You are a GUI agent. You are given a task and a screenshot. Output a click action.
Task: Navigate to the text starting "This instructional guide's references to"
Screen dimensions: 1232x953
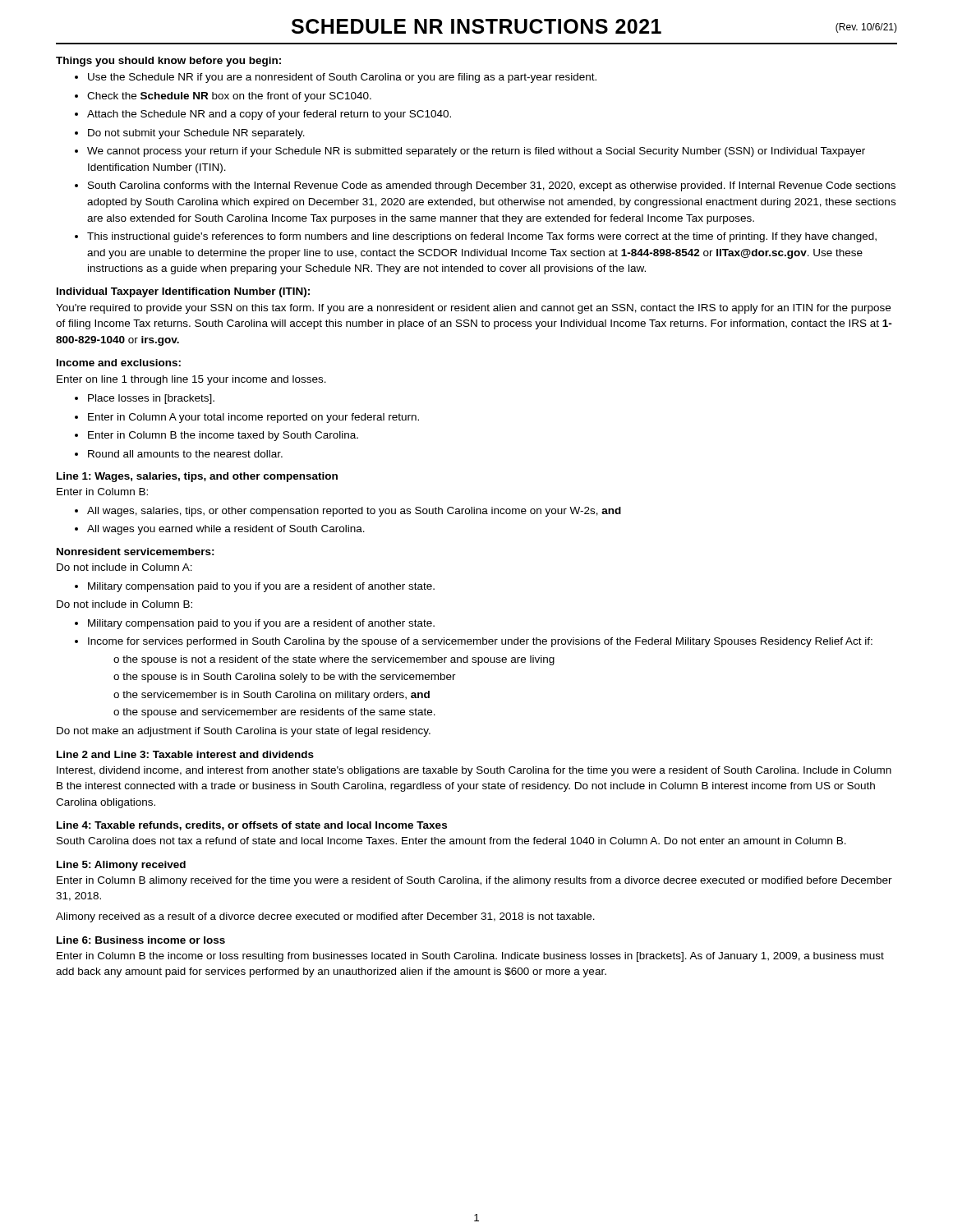(x=482, y=252)
